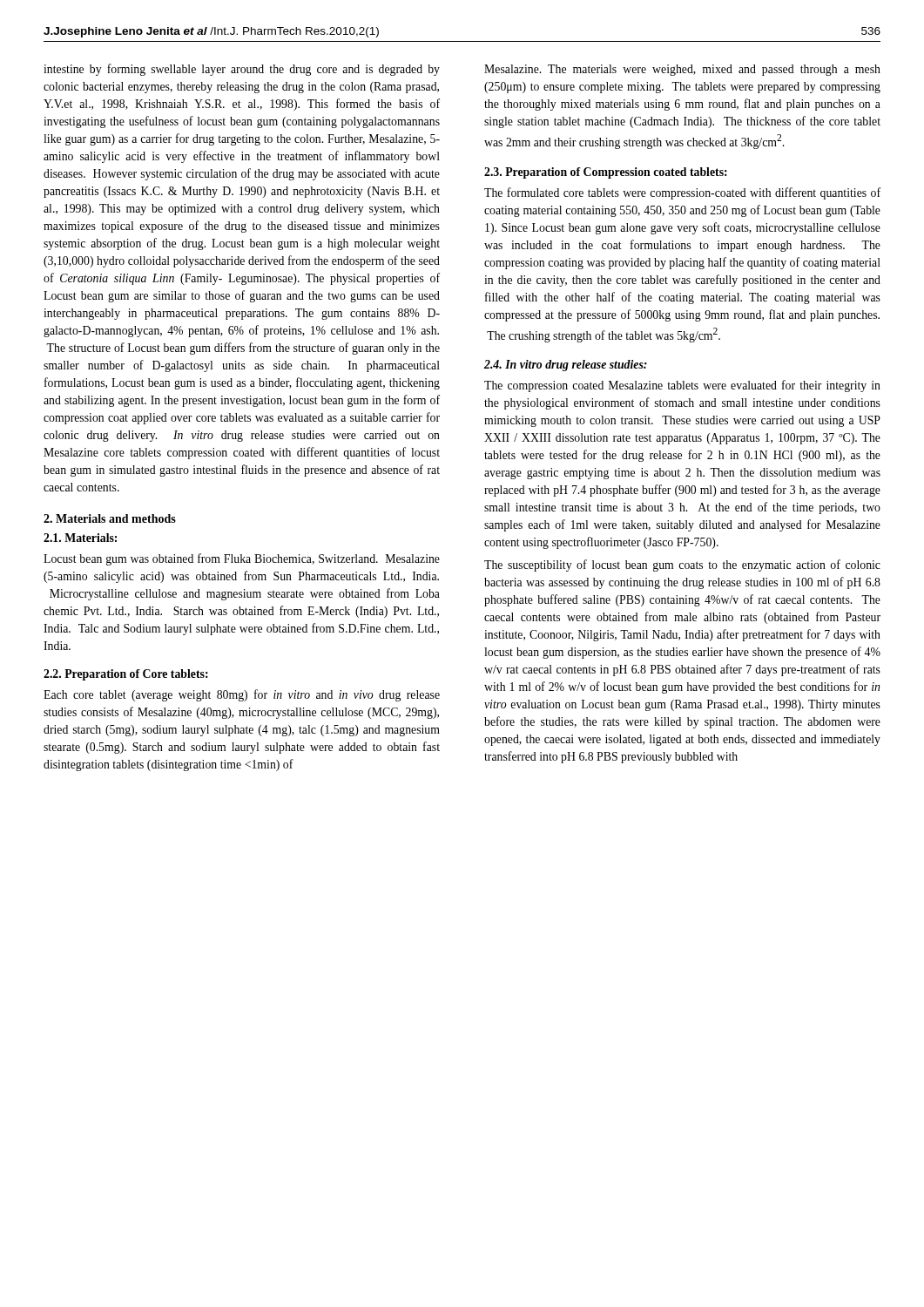Select the text block with the text "The formulated core tablets were compression-coated with"
This screenshot has height=1307, width=924.
point(682,264)
